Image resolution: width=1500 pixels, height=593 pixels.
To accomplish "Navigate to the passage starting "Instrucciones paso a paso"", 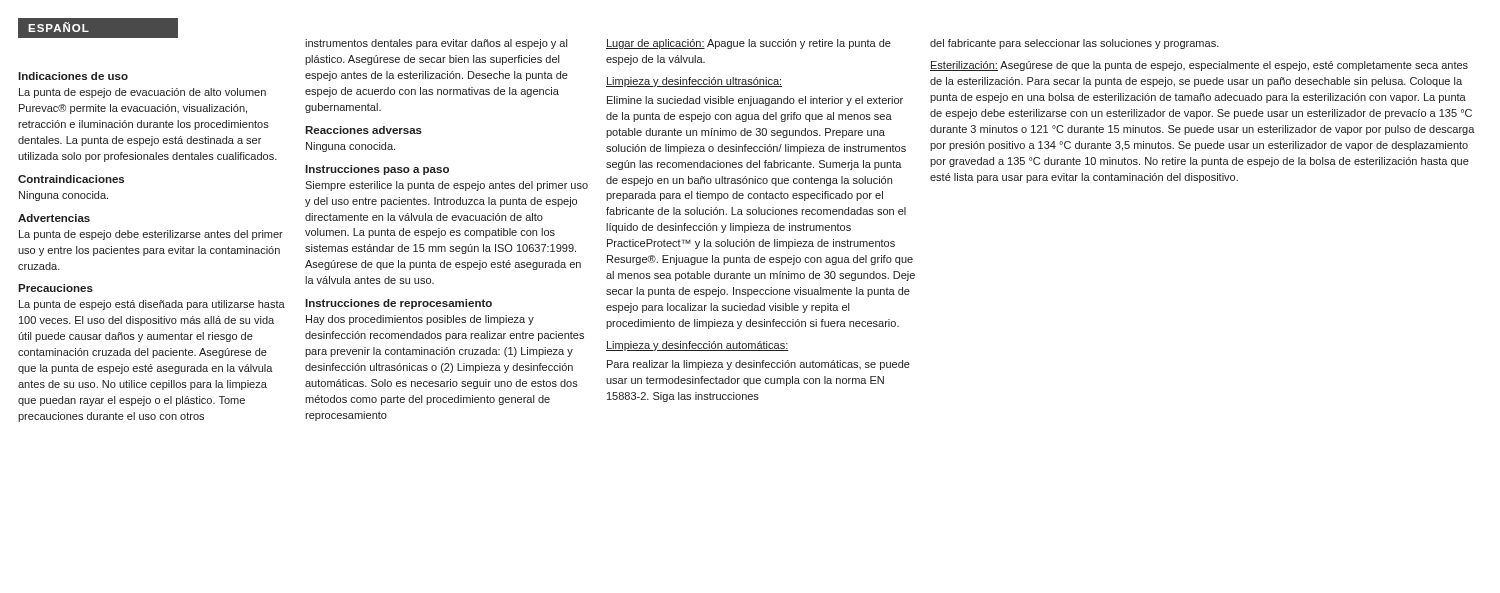I will (377, 169).
